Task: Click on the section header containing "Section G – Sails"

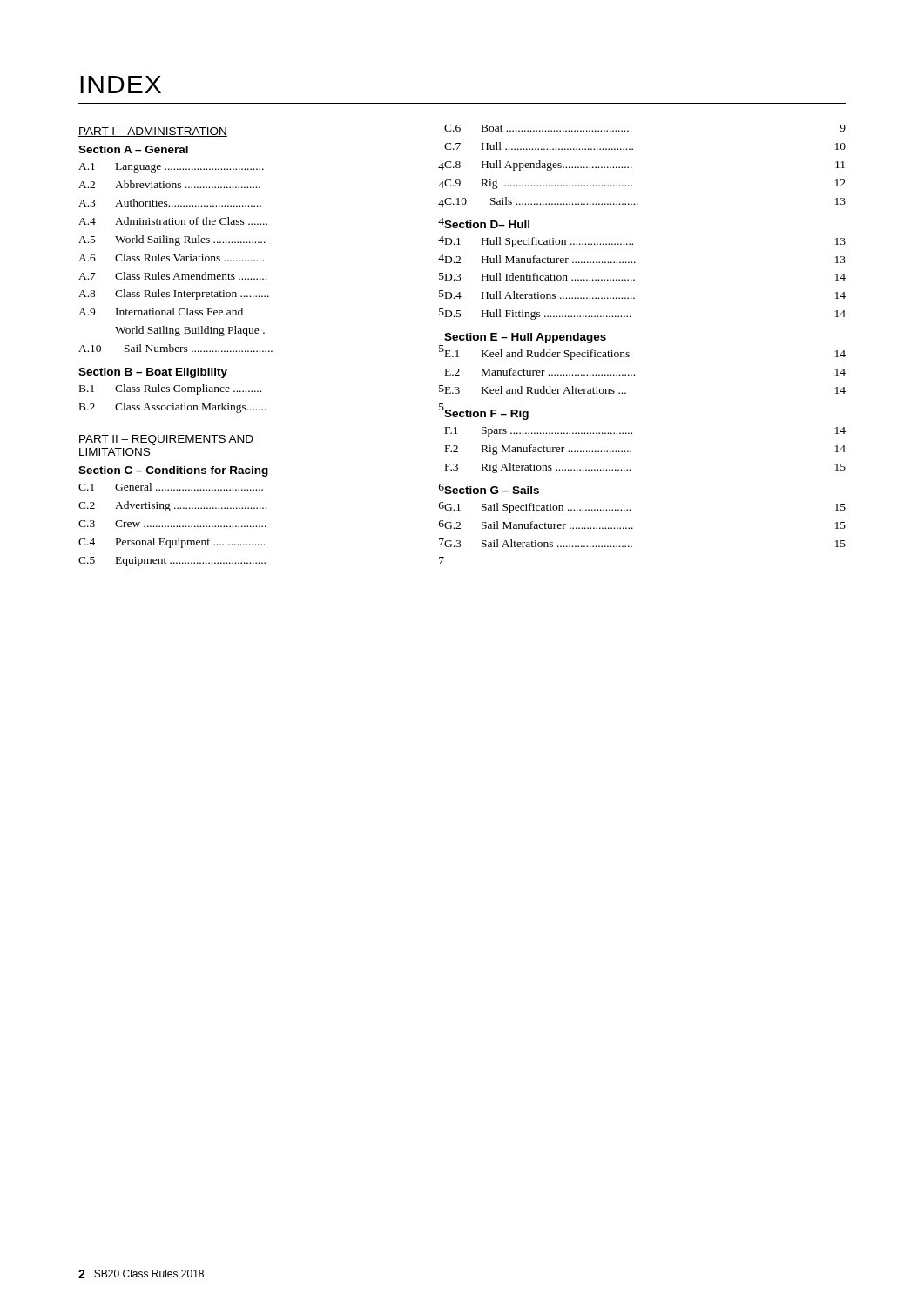Action: pos(492,490)
